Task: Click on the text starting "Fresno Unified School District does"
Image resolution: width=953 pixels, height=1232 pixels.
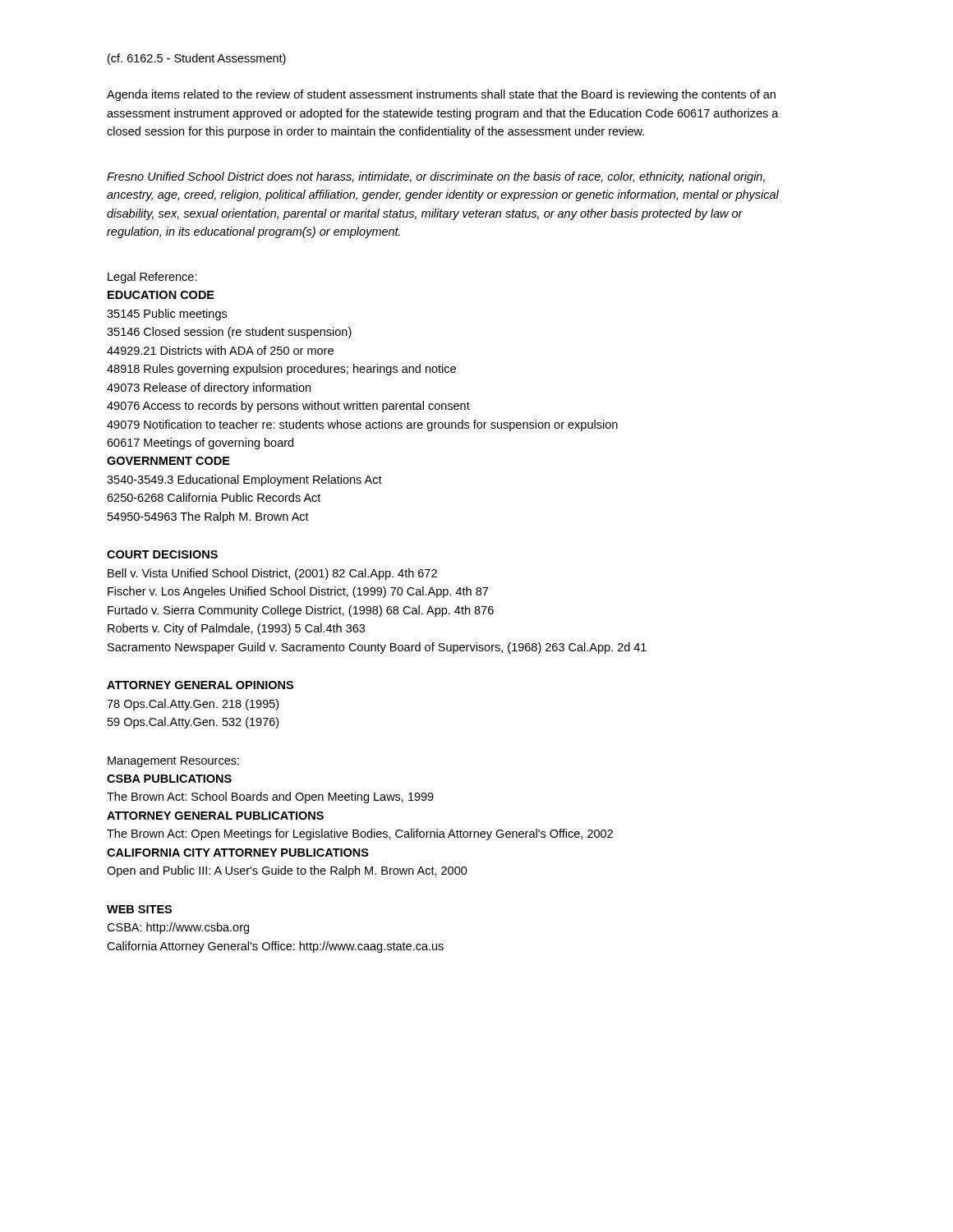Action: 444,204
